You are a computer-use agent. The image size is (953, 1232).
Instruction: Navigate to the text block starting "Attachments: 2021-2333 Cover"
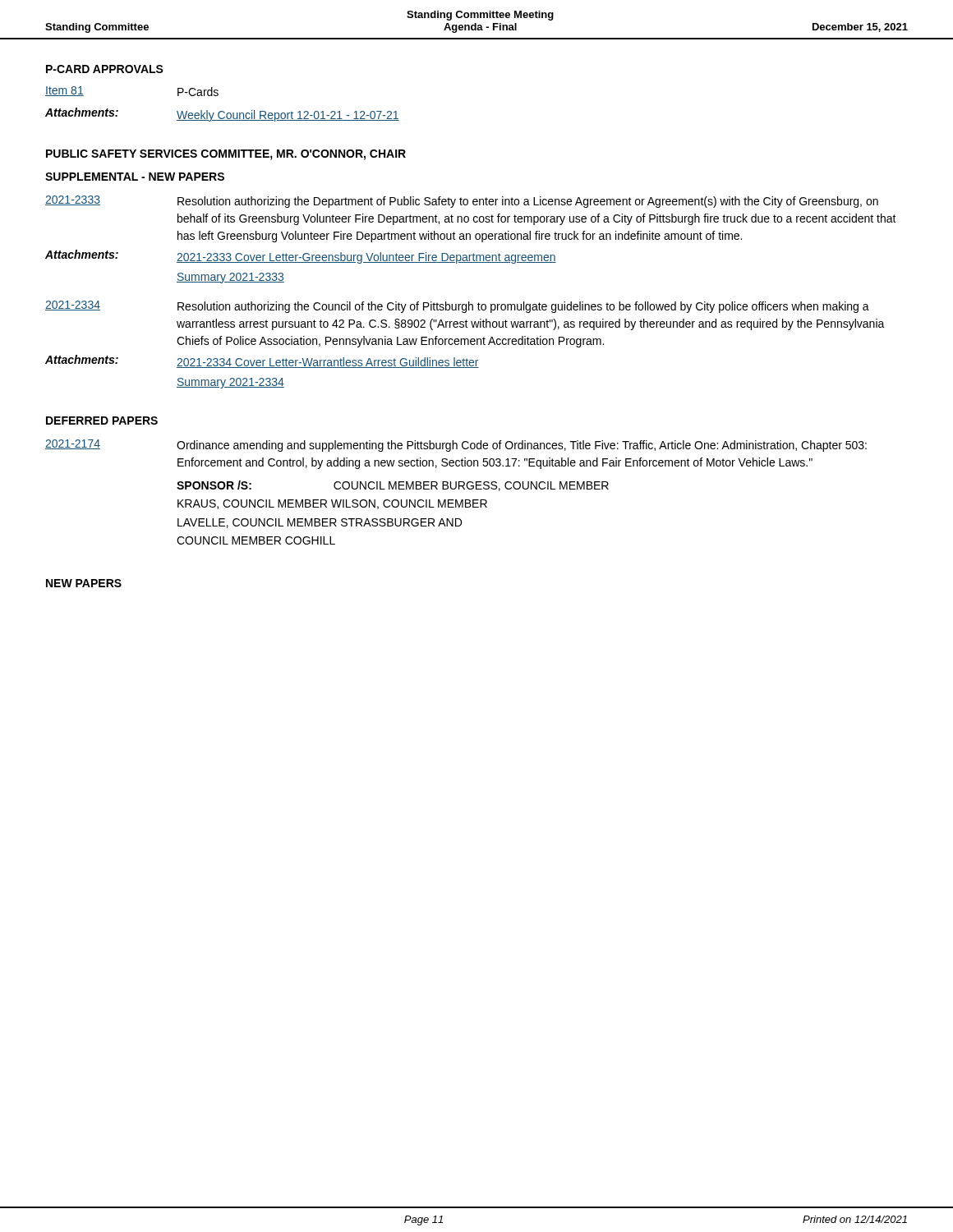pos(476,267)
